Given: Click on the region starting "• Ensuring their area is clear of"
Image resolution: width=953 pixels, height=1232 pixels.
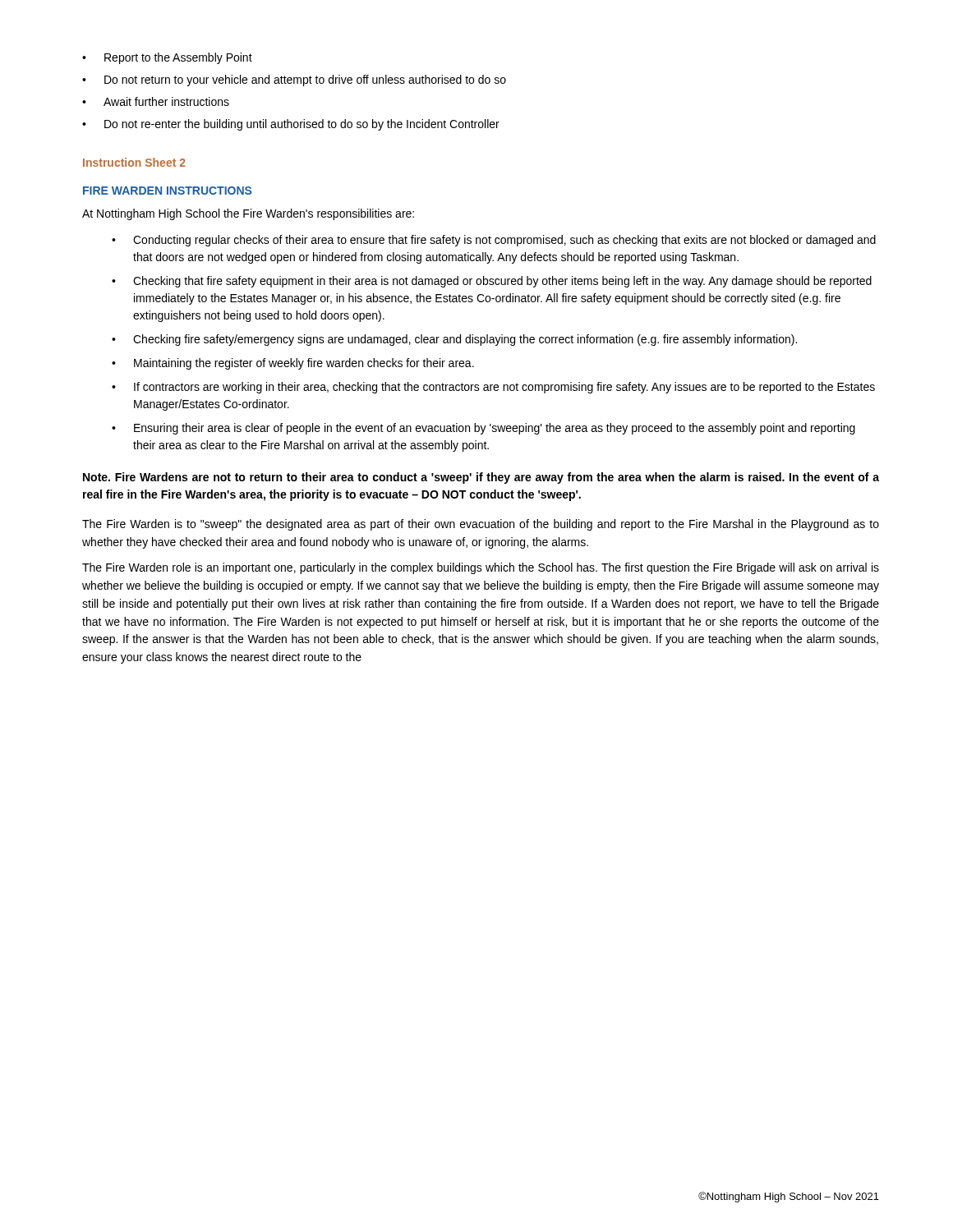Looking at the screenshot, I should (x=495, y=437).
